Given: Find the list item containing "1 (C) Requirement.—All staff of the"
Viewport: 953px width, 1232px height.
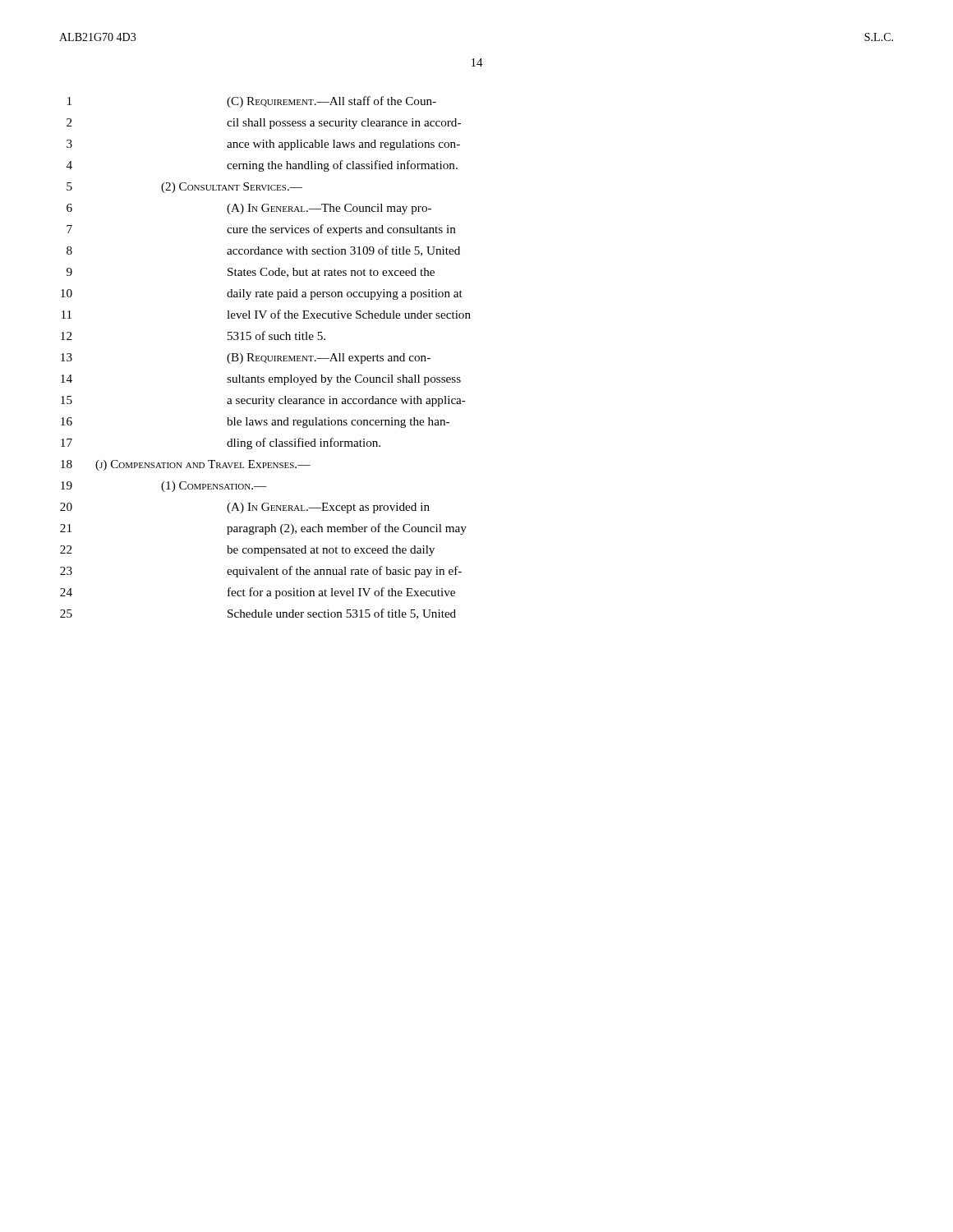Looking at the screenshot, I should tap(252, 102).
